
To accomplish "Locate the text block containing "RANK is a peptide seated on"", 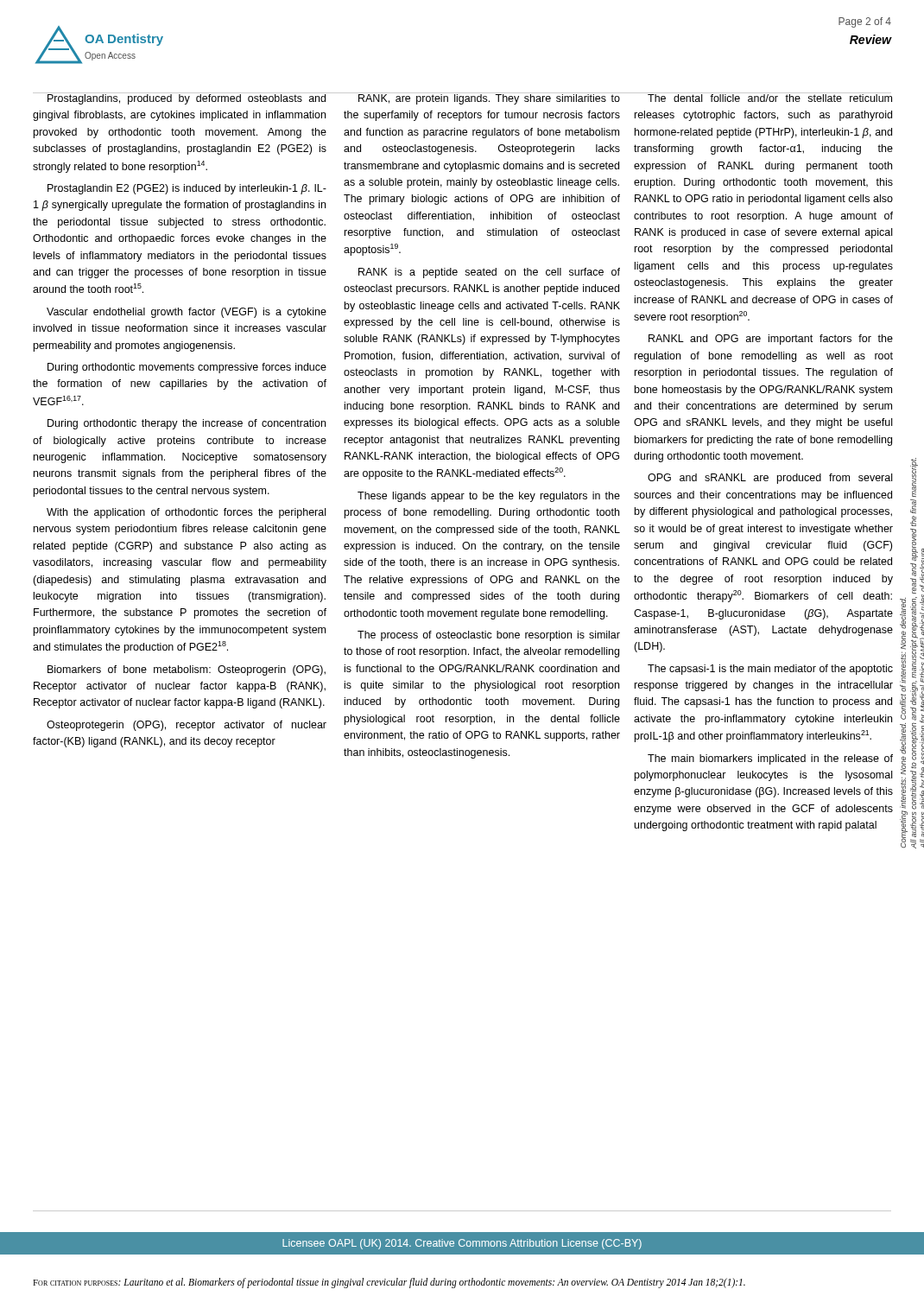I will [x=482, y=374].
